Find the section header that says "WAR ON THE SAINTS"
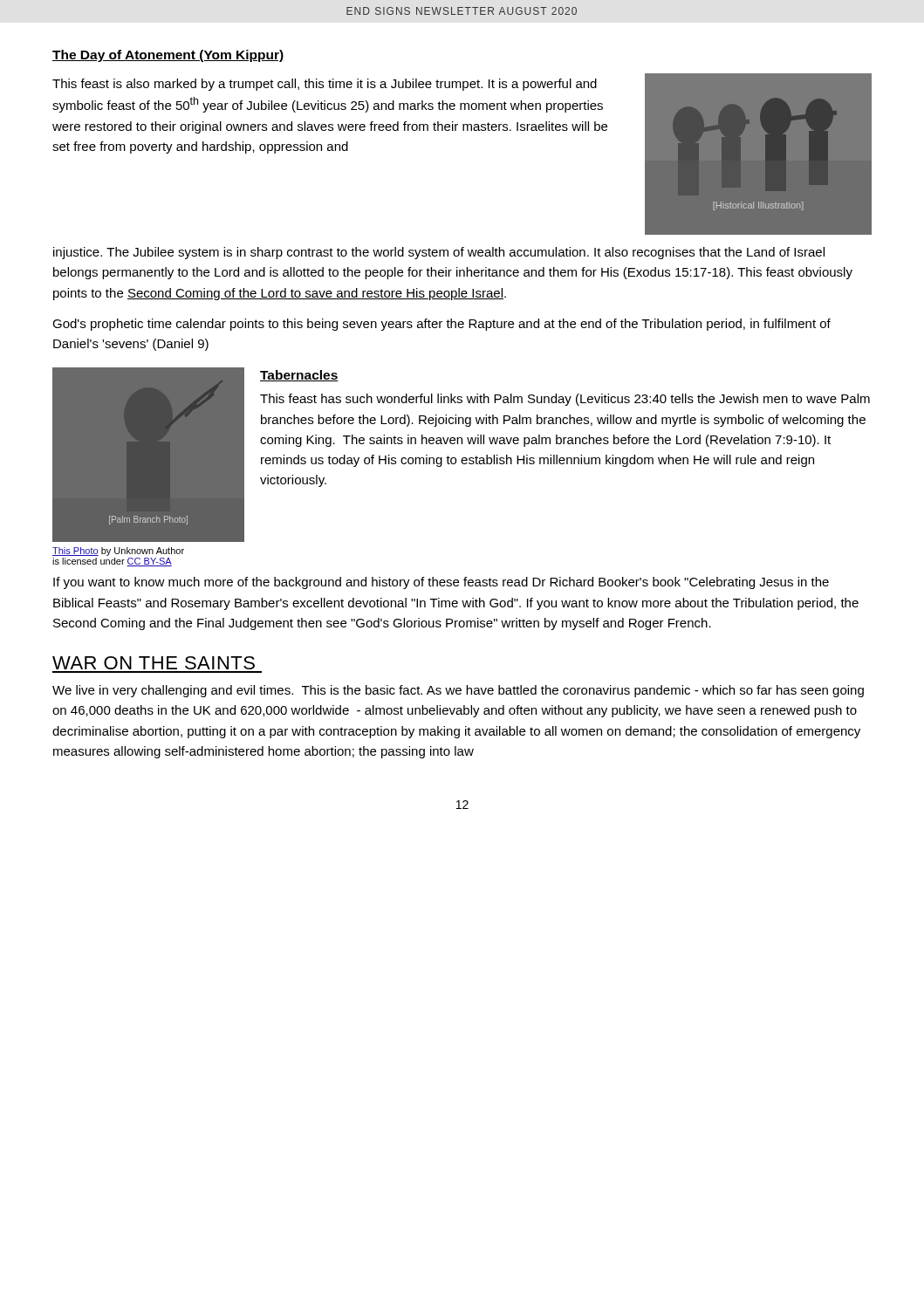This screenshot has height=1309, width=924. [157, 663]
